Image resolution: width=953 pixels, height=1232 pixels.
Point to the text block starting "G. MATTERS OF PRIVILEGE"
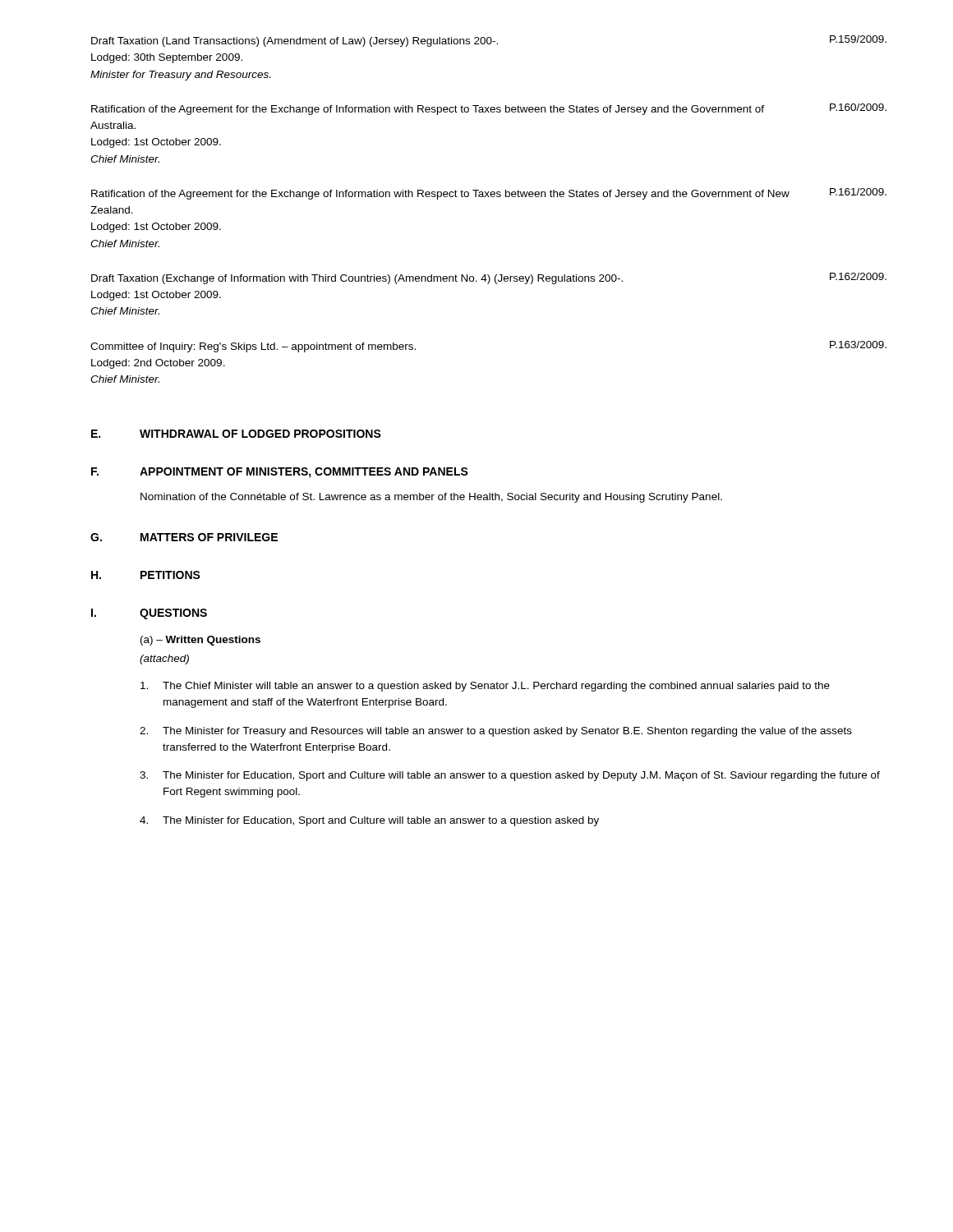(184, 537)
